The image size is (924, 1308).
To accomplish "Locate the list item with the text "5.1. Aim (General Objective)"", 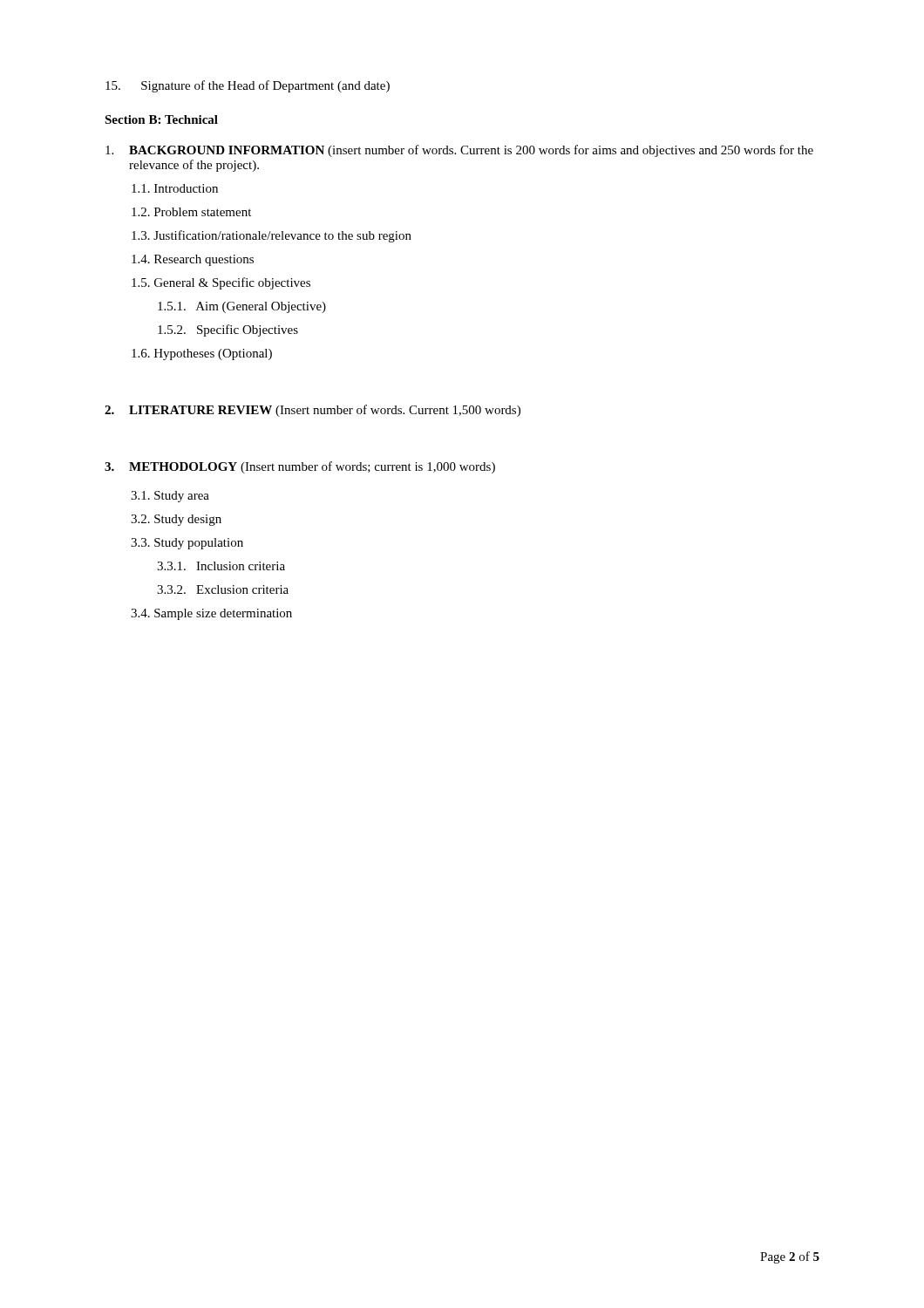I will point(241,306).
